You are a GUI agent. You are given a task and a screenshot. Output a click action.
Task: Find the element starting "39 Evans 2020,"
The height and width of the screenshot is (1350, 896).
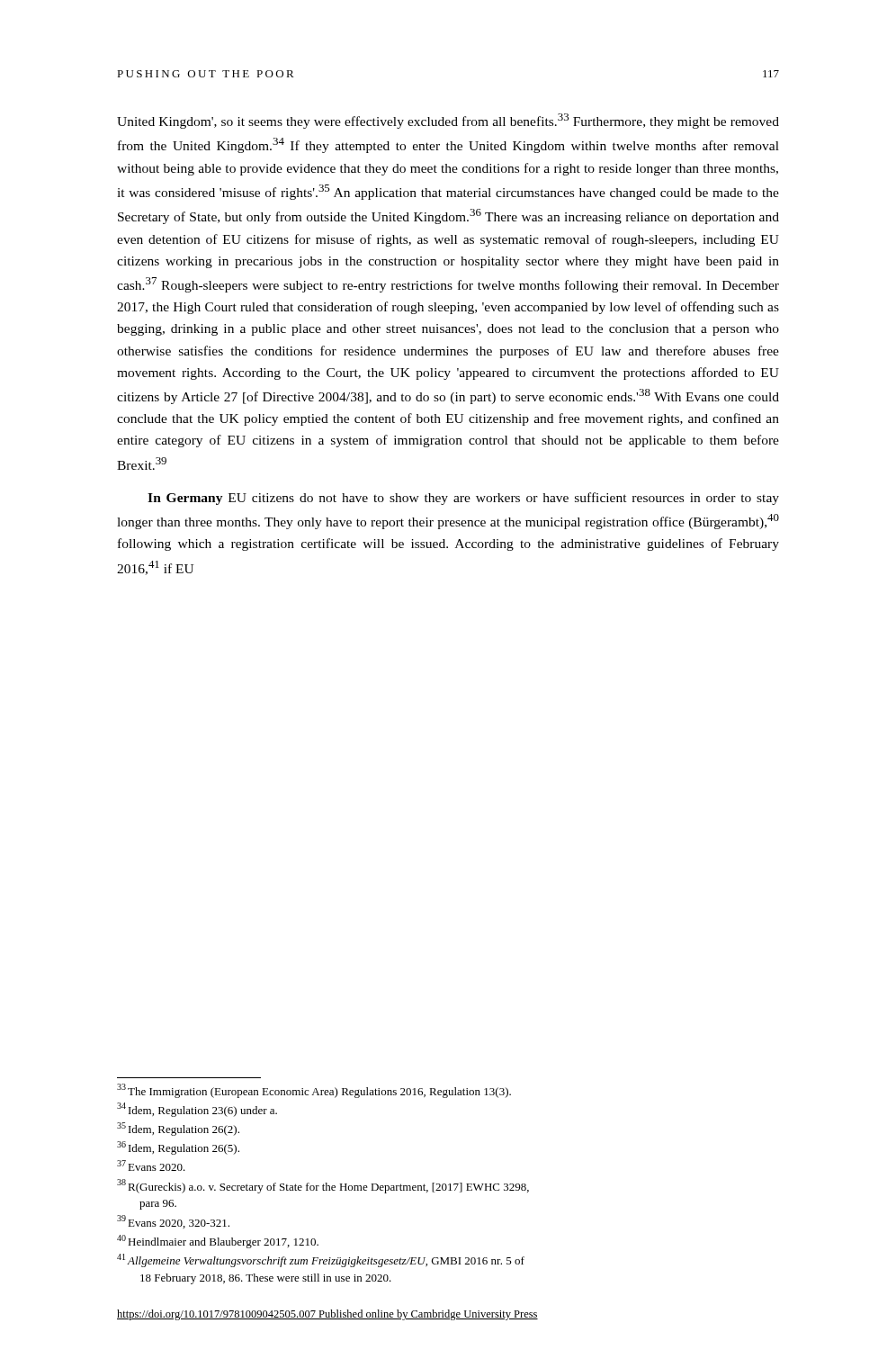point(174,1223)
